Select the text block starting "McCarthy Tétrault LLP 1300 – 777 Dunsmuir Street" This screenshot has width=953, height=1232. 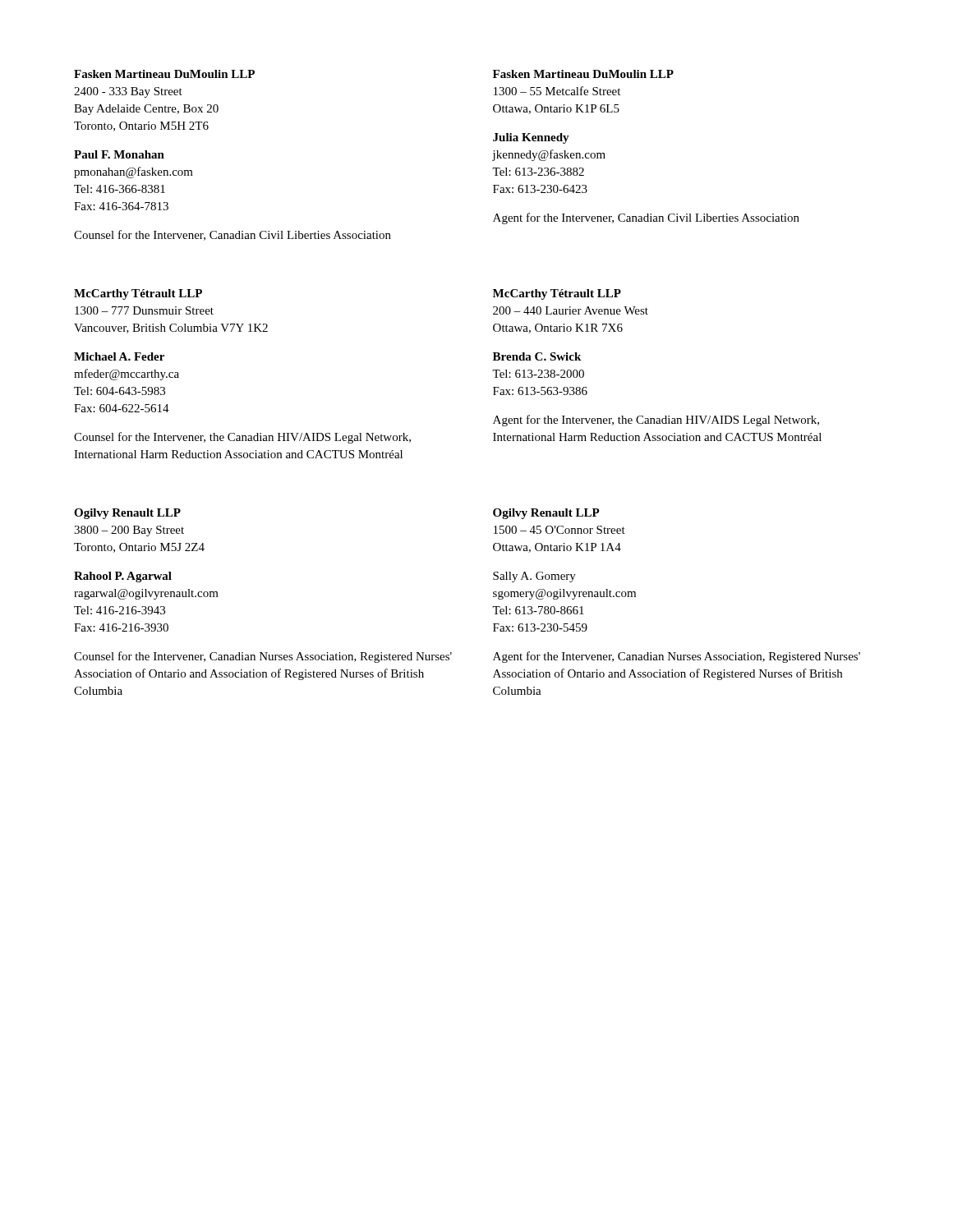point(138,294)
